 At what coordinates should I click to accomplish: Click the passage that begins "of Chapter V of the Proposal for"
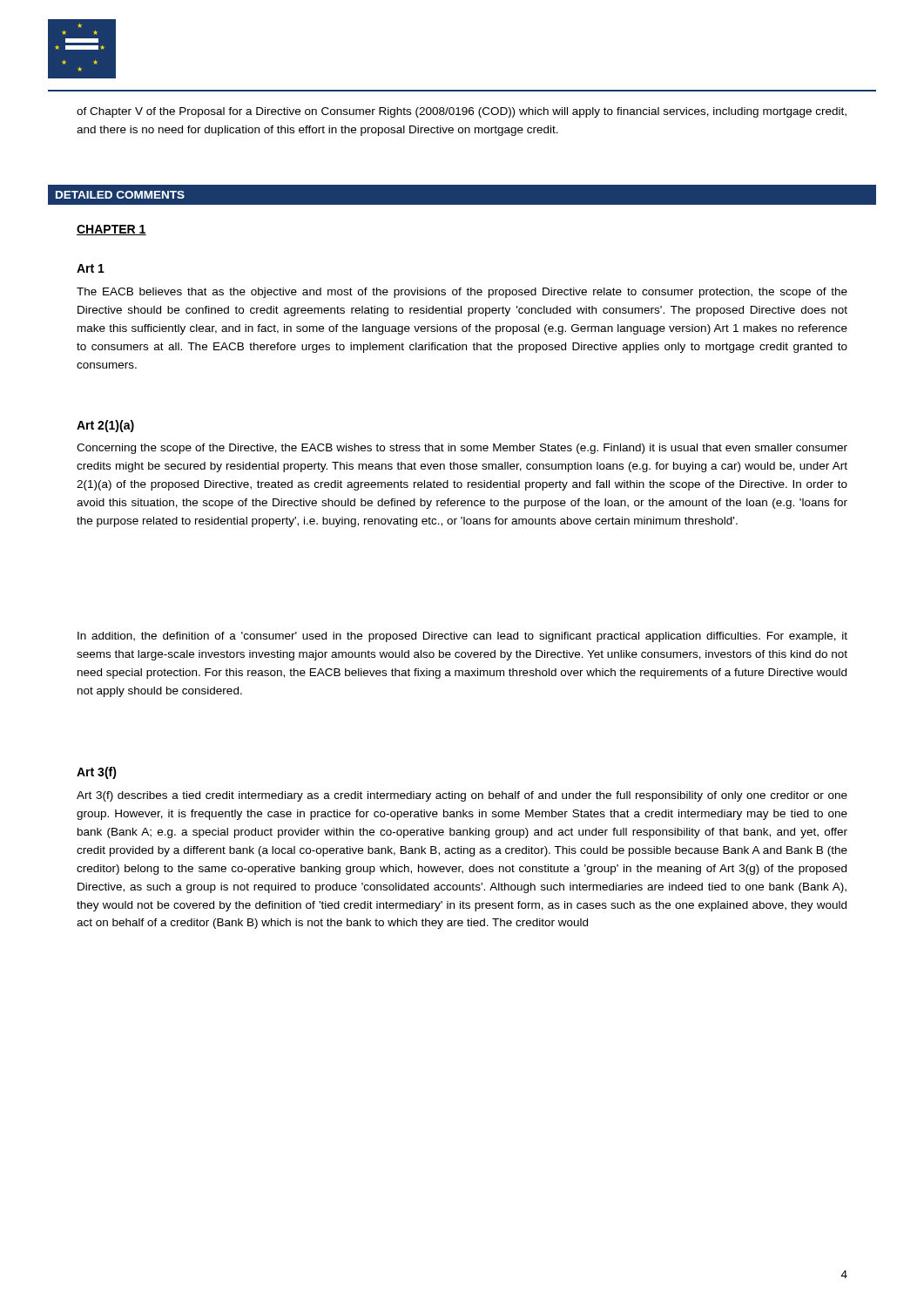[x=462, y=120]
